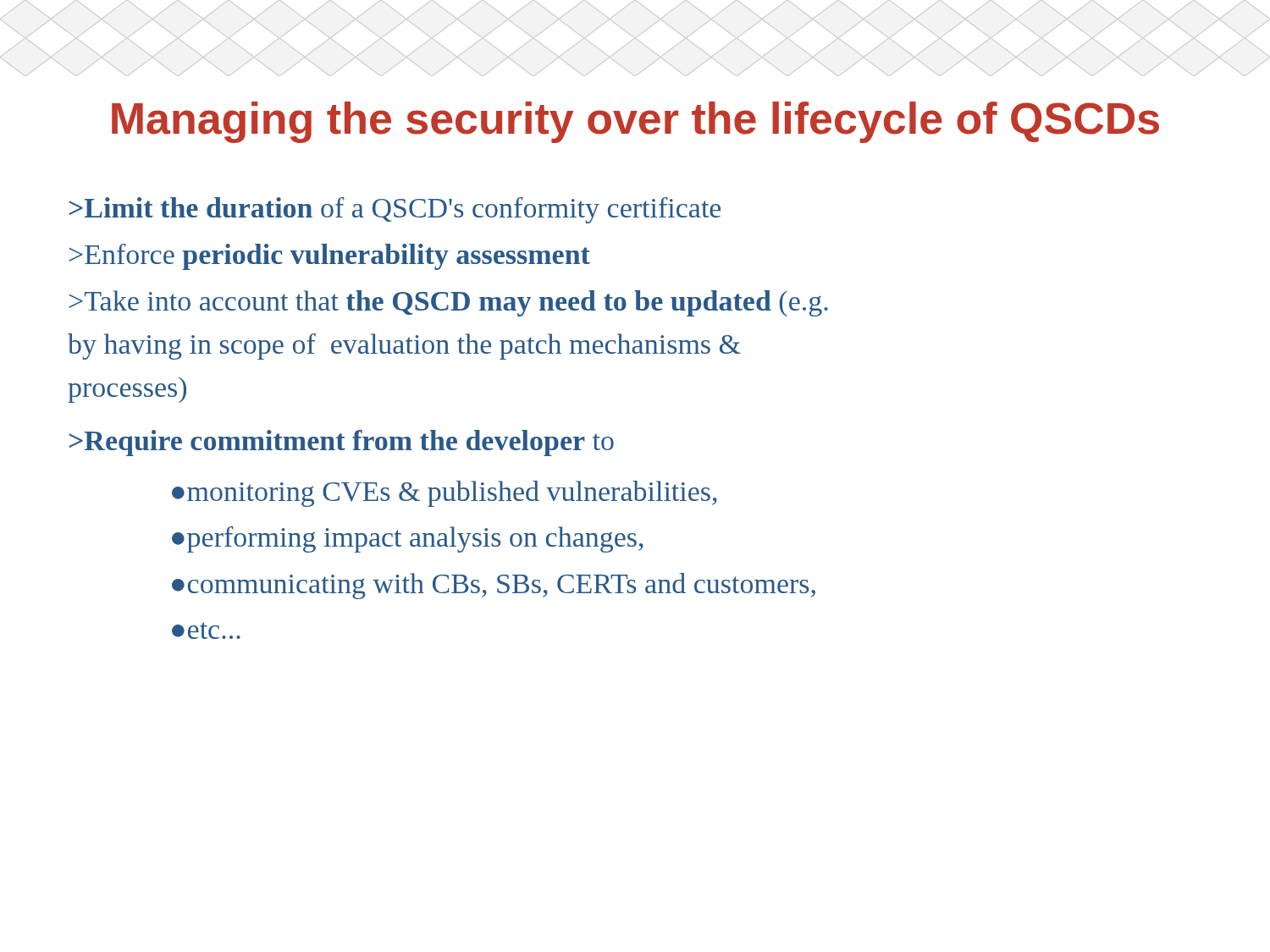The width and height of the screenshot is (1270, 952).
Task: Click on the list item with the text "●performing impact analysis on changes,"
Action: coord(407,537)
